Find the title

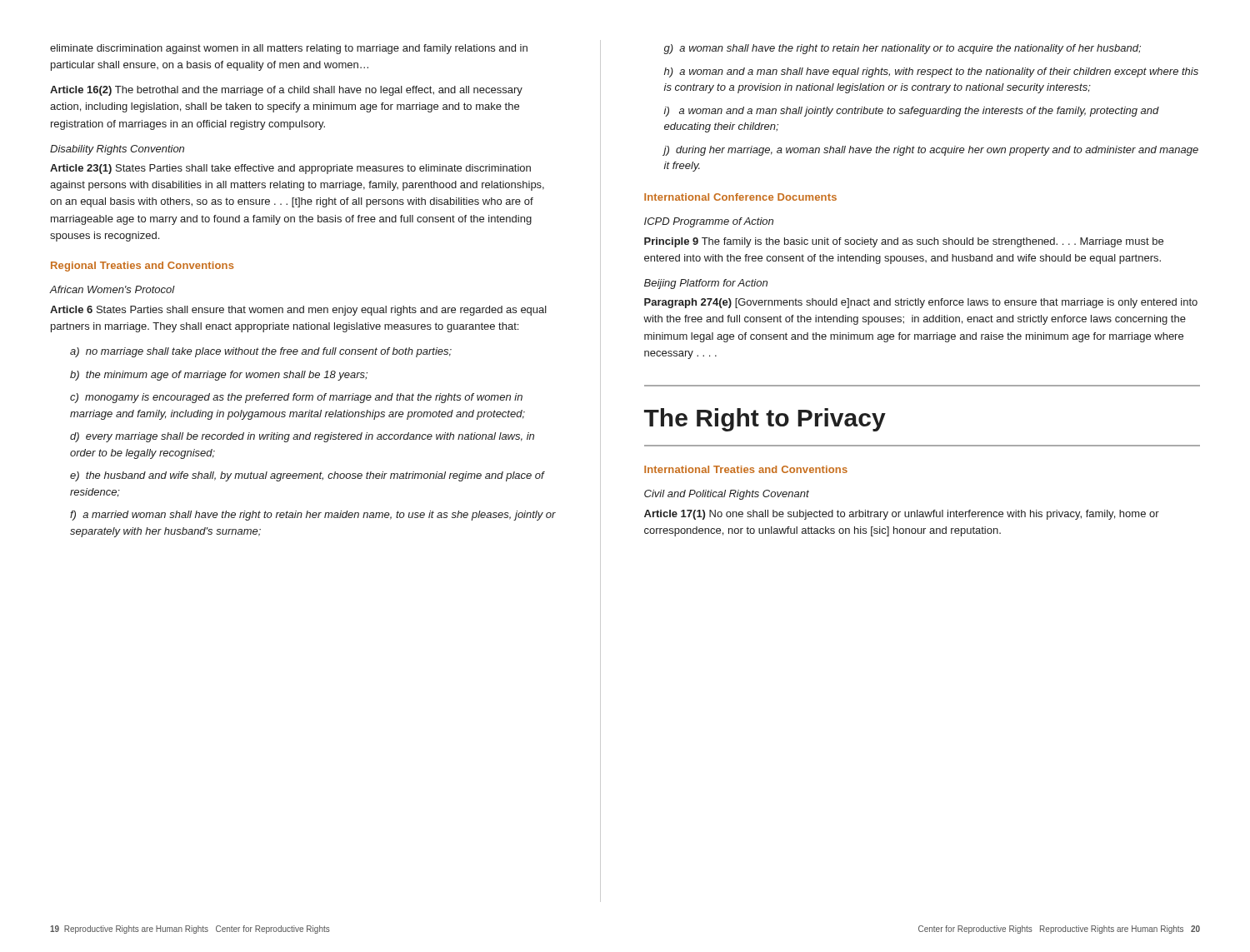pyautogui.click(x=922, y=418)
